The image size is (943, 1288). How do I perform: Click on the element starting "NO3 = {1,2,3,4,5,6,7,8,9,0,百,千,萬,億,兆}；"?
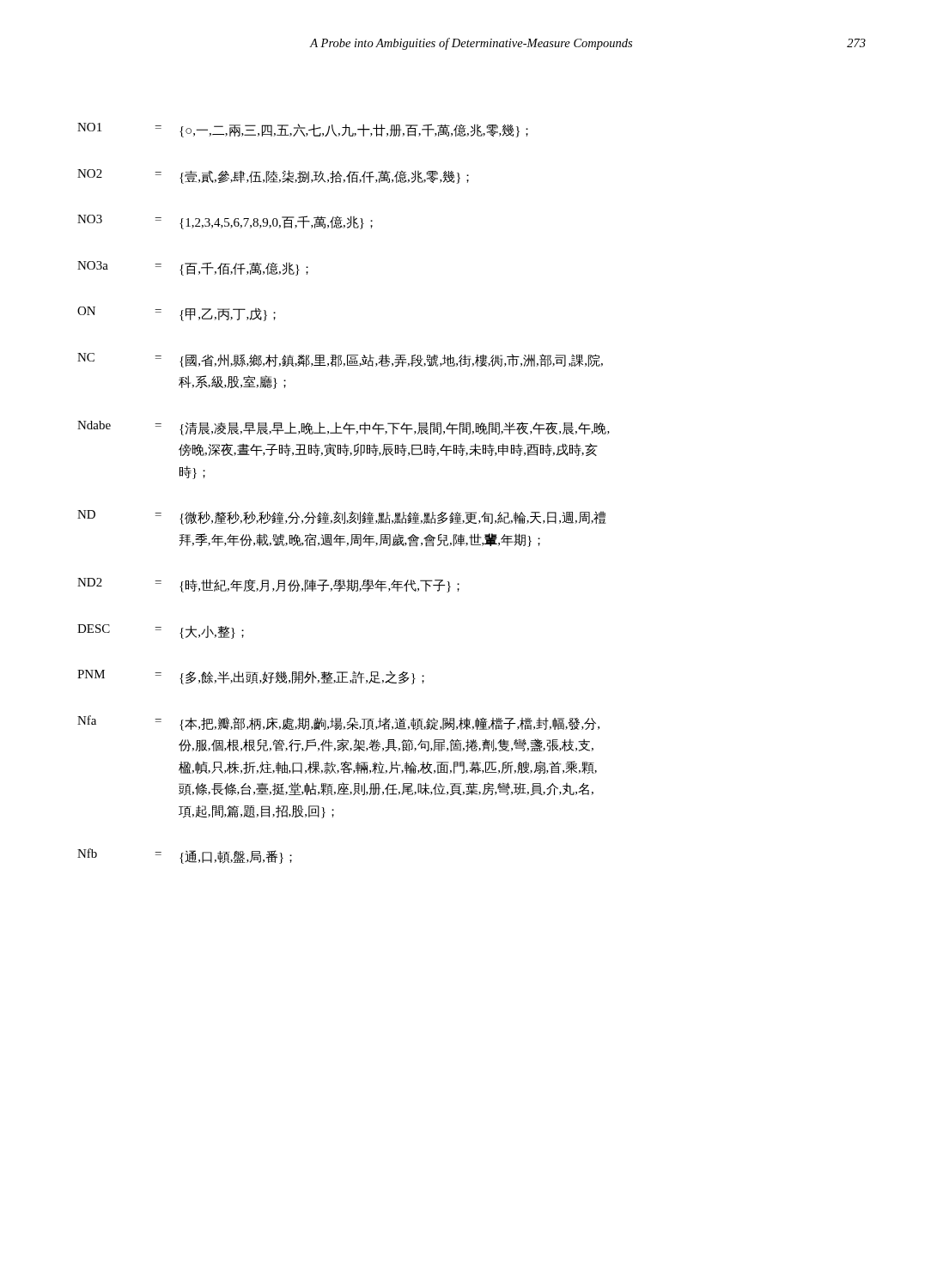point(225,222)
